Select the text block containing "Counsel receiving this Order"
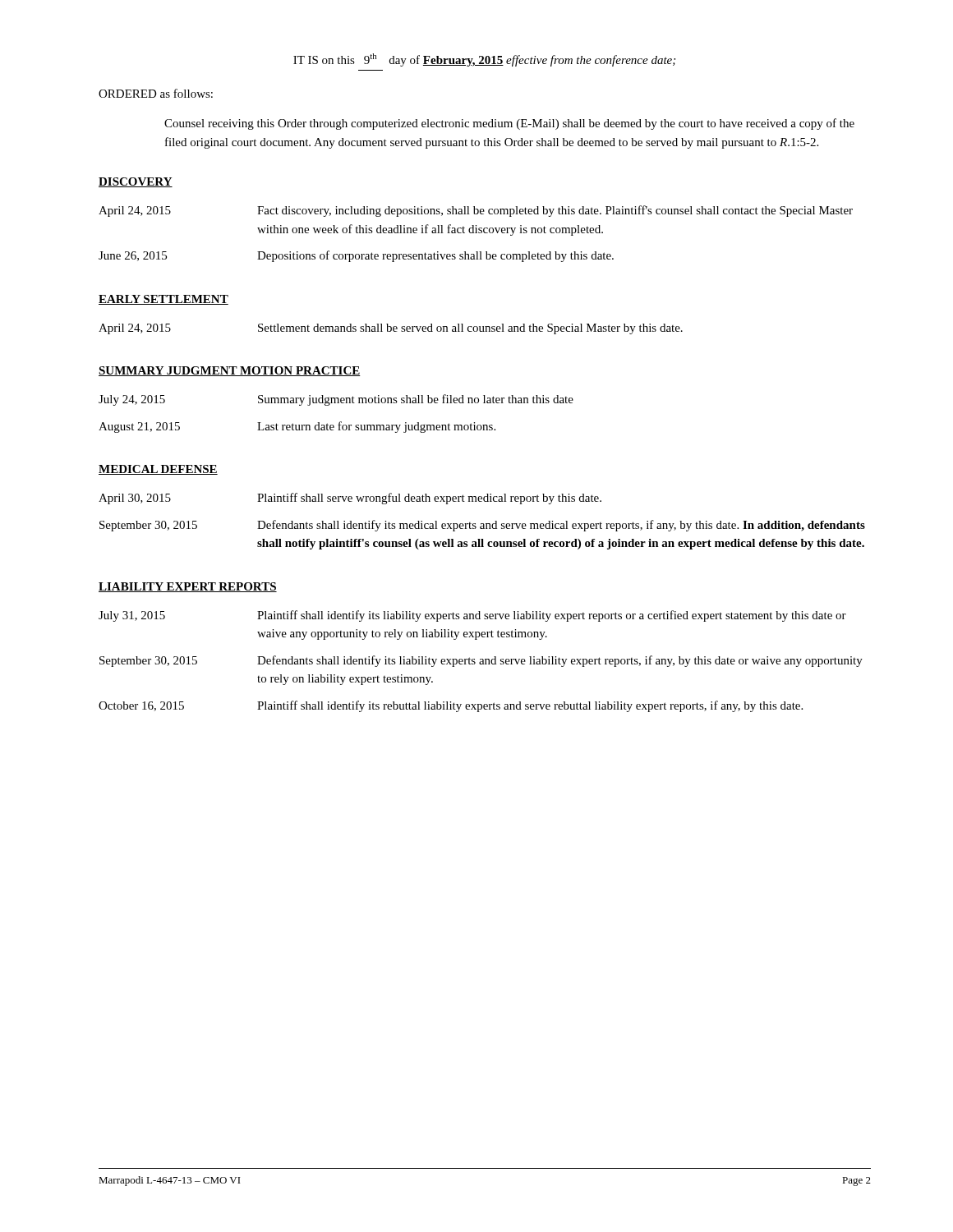Viewport: 953px width, 1232px height. coord(509,132)
